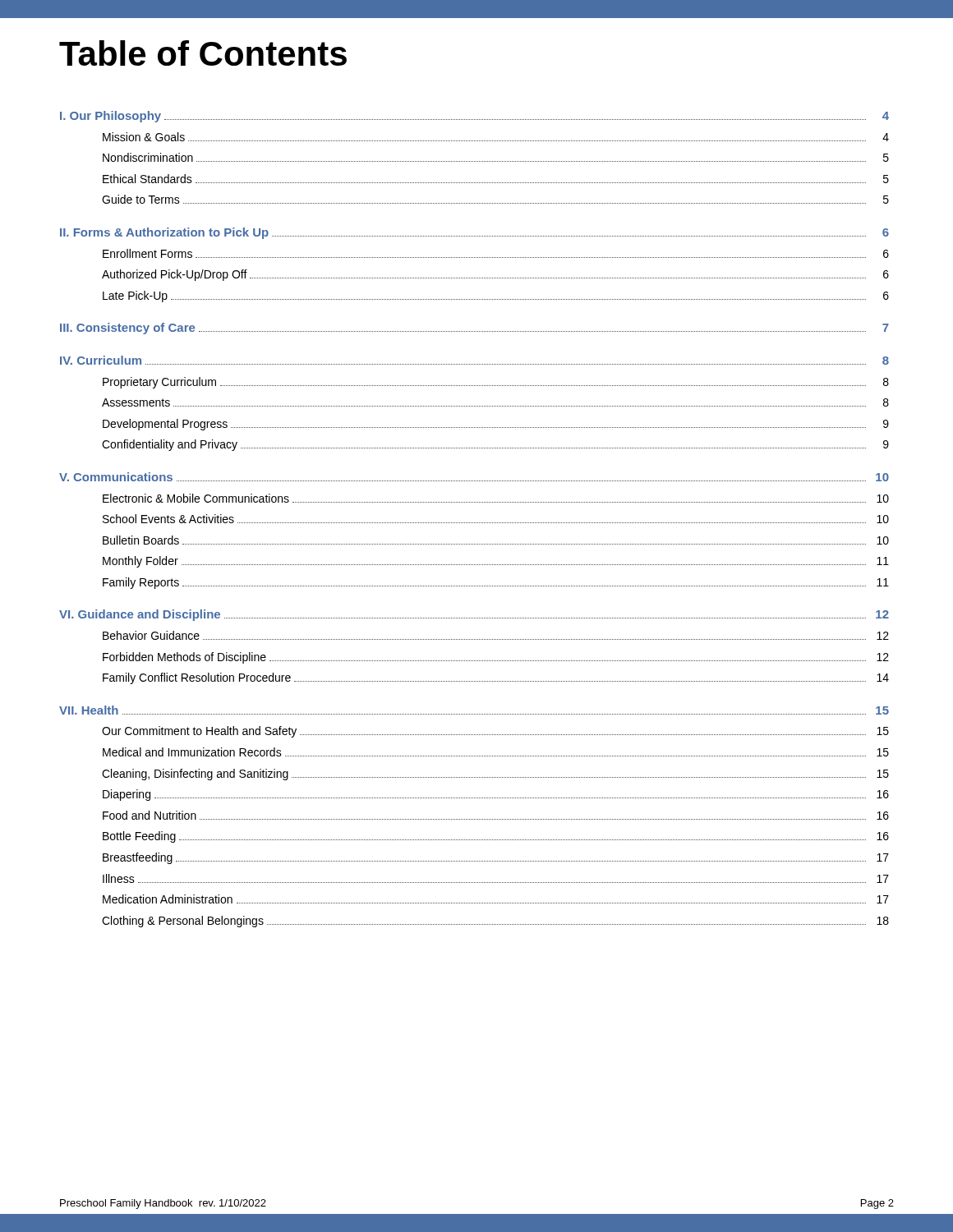Point to the passage starting "Electronic & Mobile Communications 10"
The image size is (953, 1232).
(x=495, y=498)
